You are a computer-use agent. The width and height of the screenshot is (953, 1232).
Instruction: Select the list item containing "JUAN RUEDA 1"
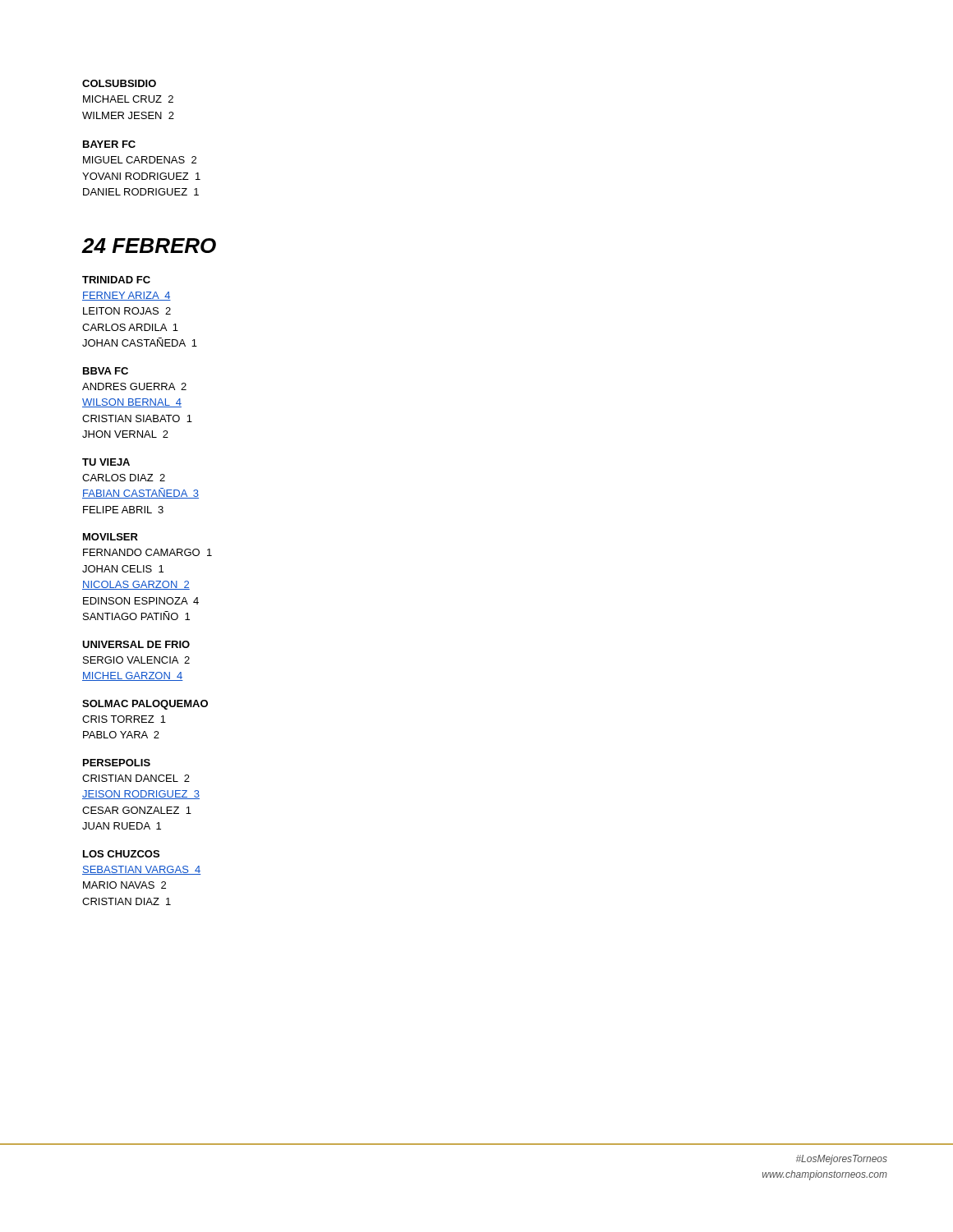pyautogui.click(x=122, y=826)
